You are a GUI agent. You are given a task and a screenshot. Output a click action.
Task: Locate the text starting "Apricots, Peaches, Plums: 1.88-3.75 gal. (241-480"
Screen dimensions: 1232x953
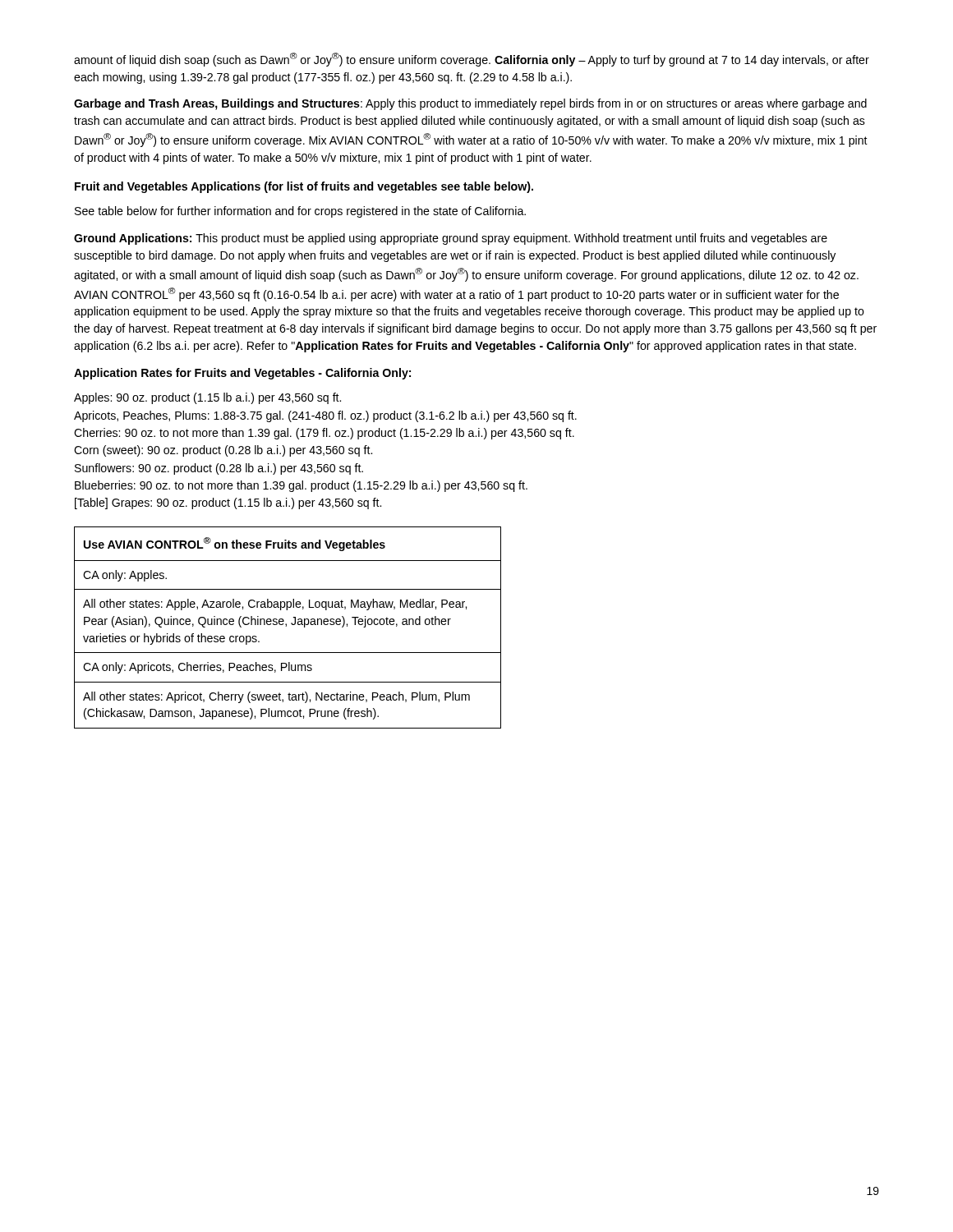click(326, 415)
